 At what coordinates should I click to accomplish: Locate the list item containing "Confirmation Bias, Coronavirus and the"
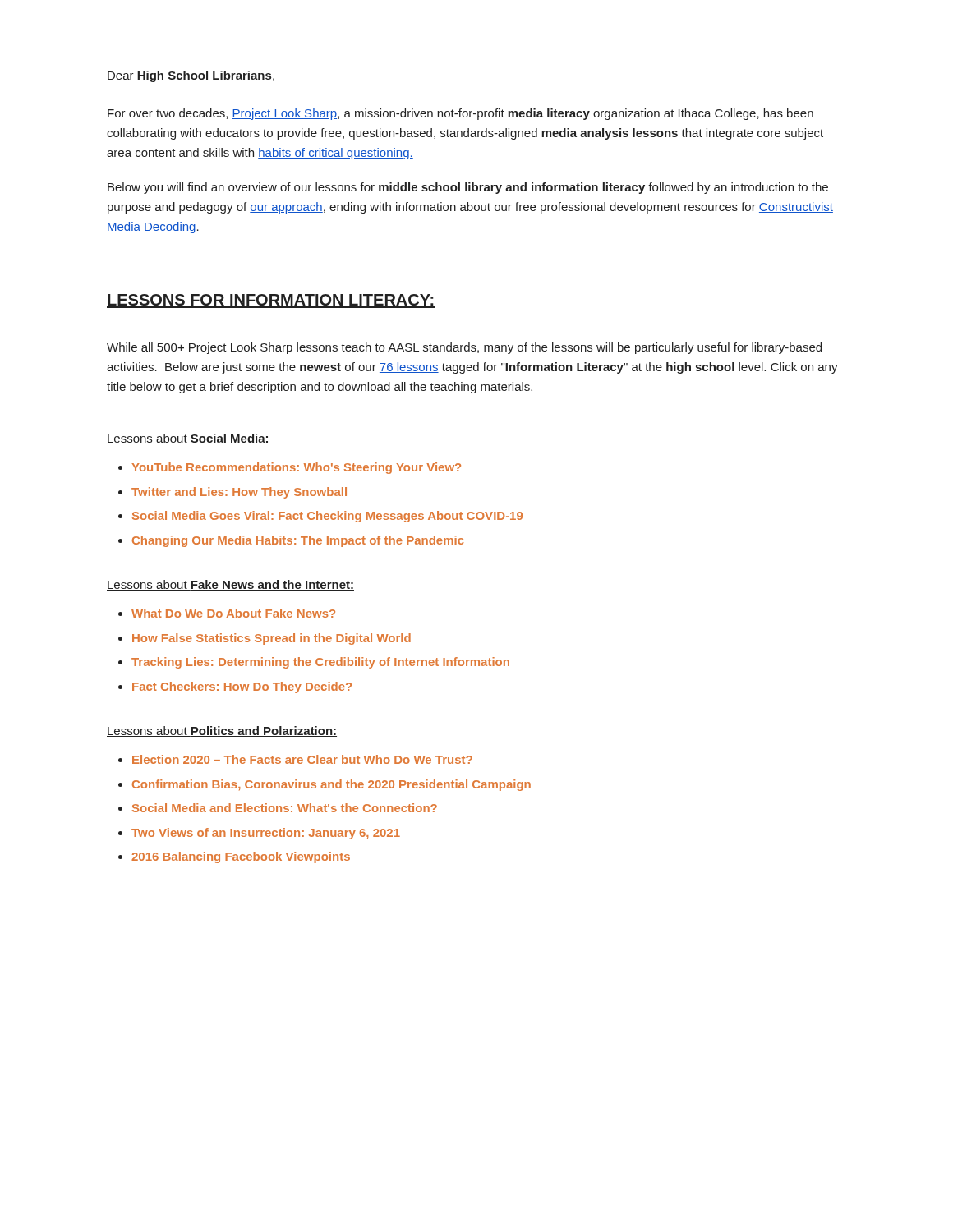coord(331,784)
